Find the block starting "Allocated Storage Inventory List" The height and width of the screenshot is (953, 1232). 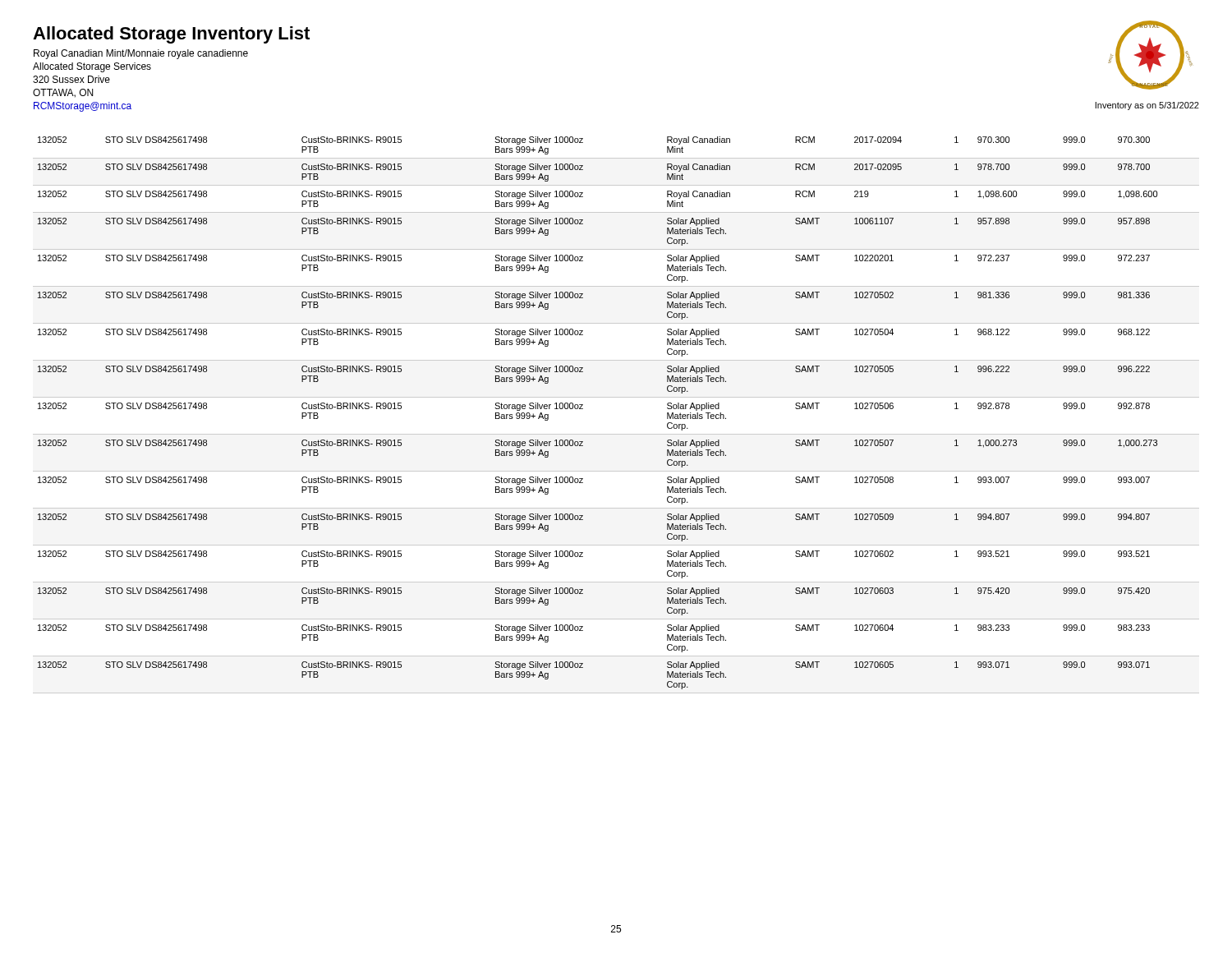tap(171, 33)
